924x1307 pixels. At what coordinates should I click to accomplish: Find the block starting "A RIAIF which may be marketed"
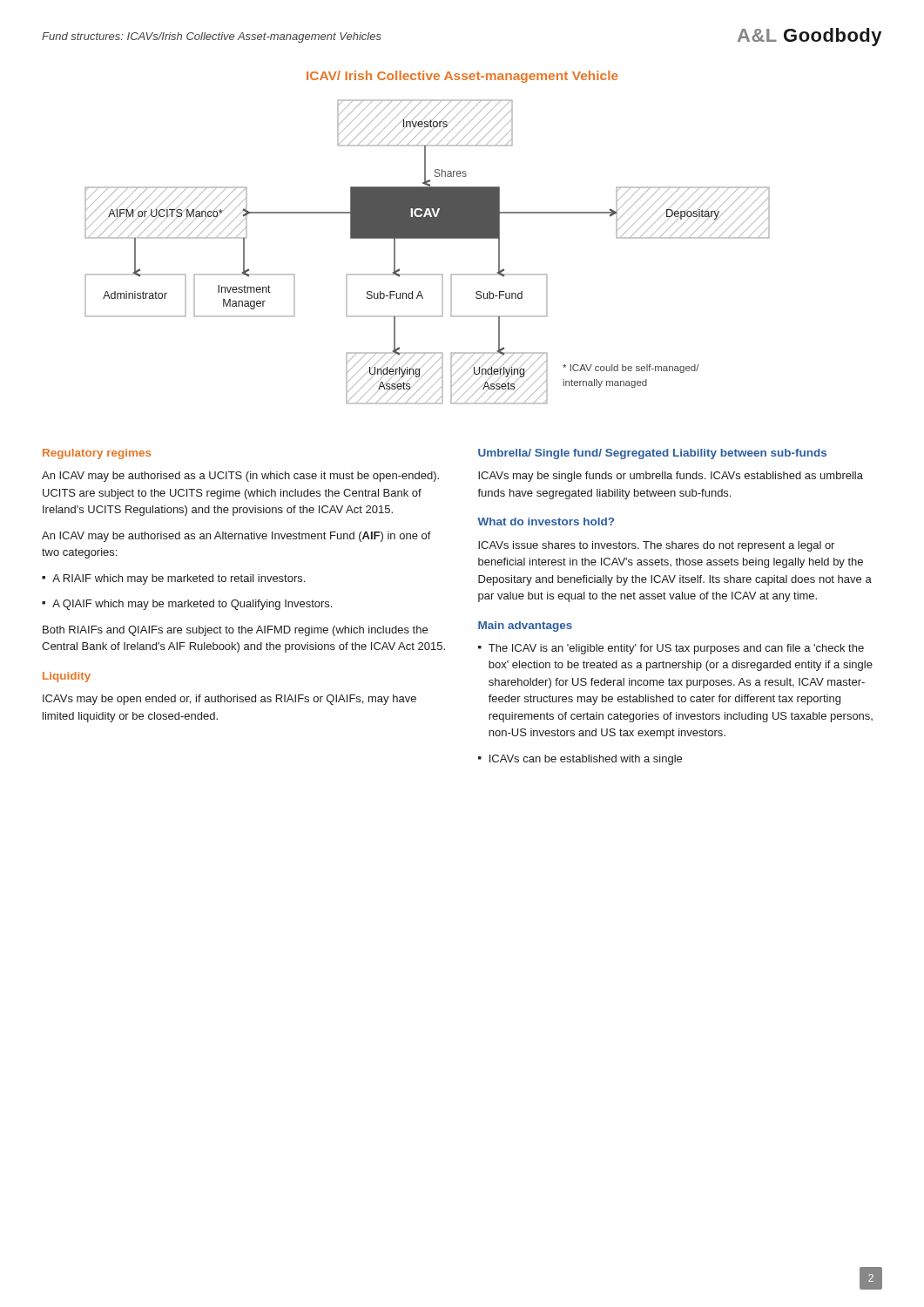pyautogui.click(x=244, y=578)
